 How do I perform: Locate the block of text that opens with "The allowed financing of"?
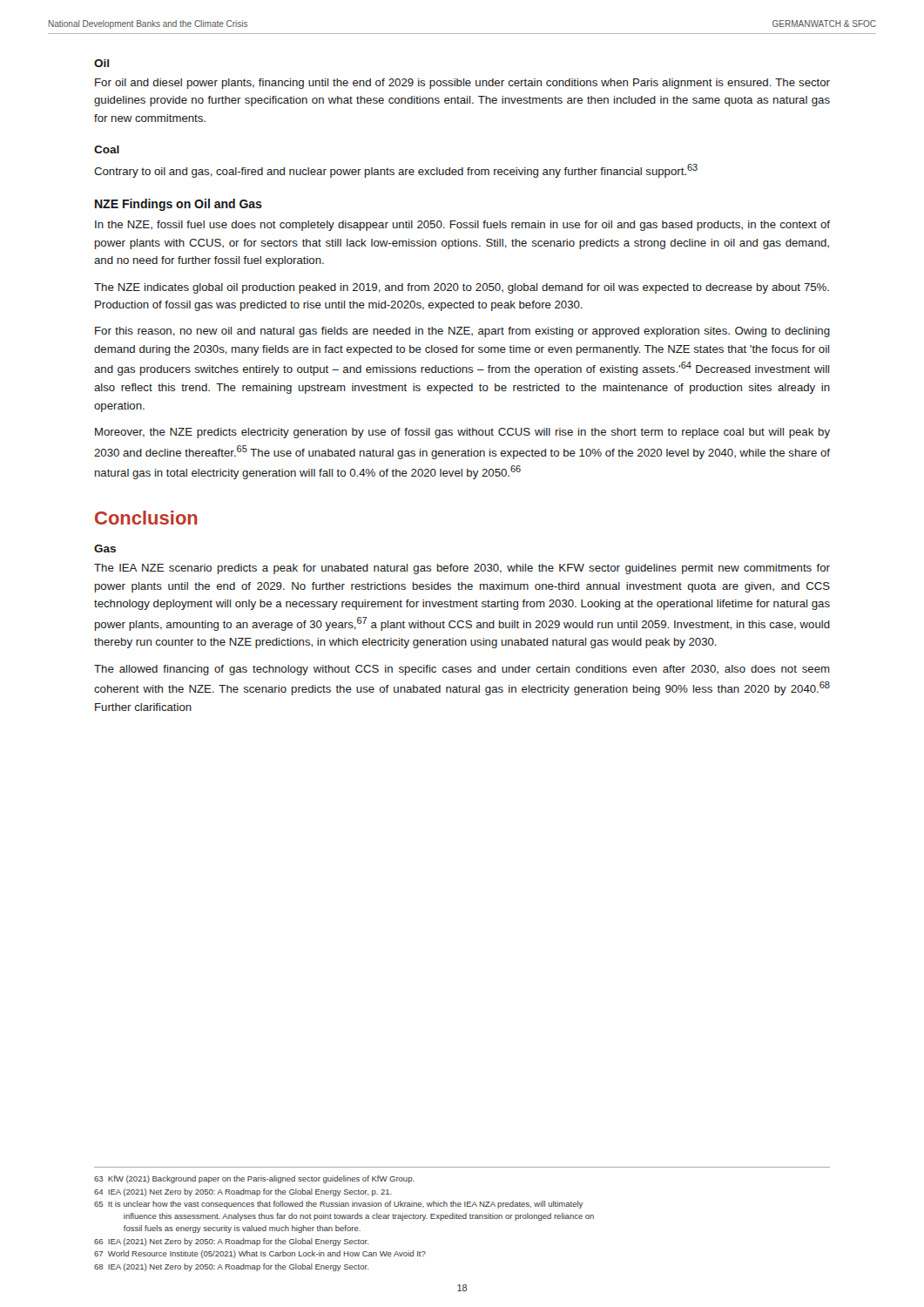tap(462, 688)
